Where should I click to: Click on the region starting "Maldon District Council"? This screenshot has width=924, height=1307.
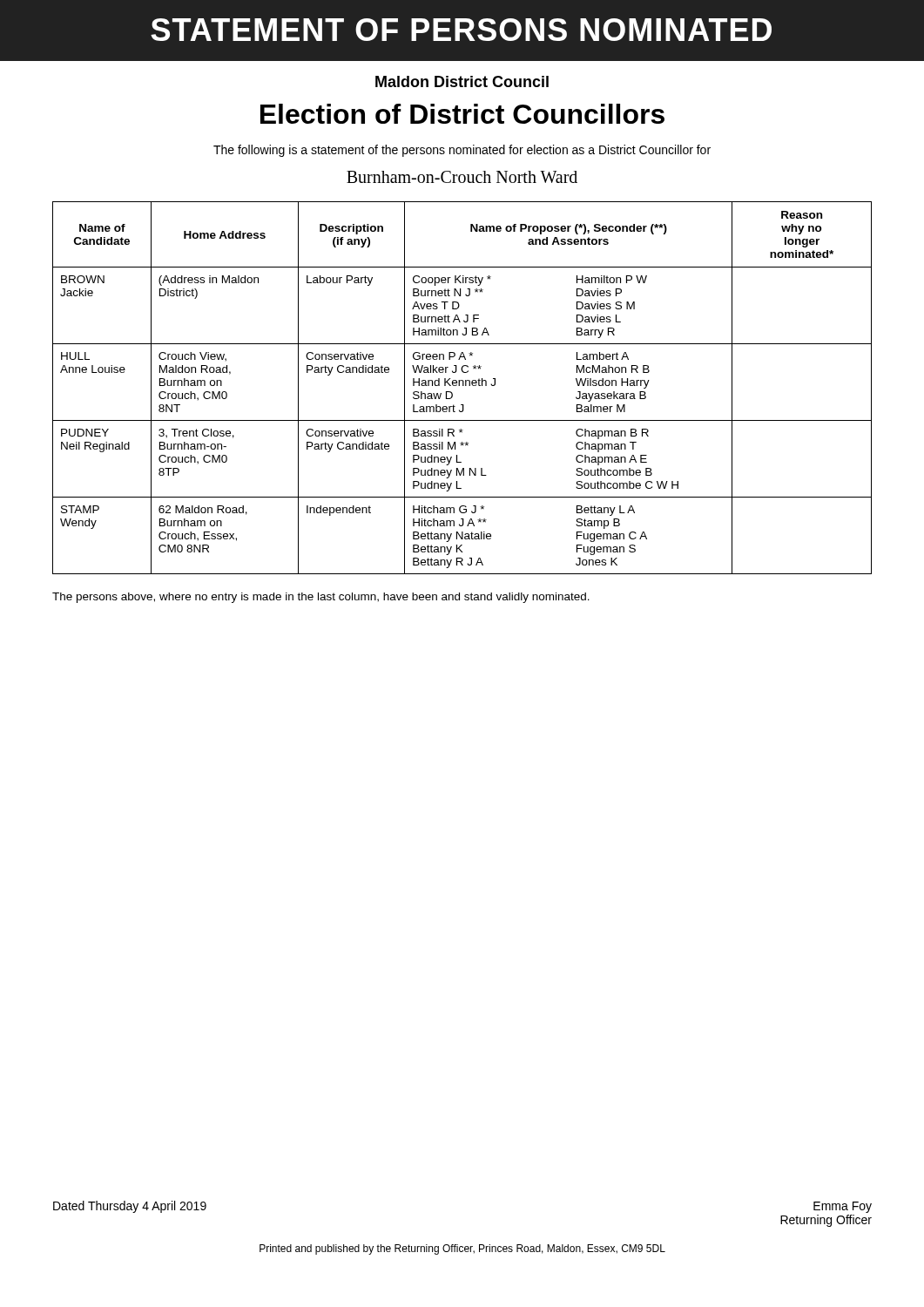coord(462,82)
